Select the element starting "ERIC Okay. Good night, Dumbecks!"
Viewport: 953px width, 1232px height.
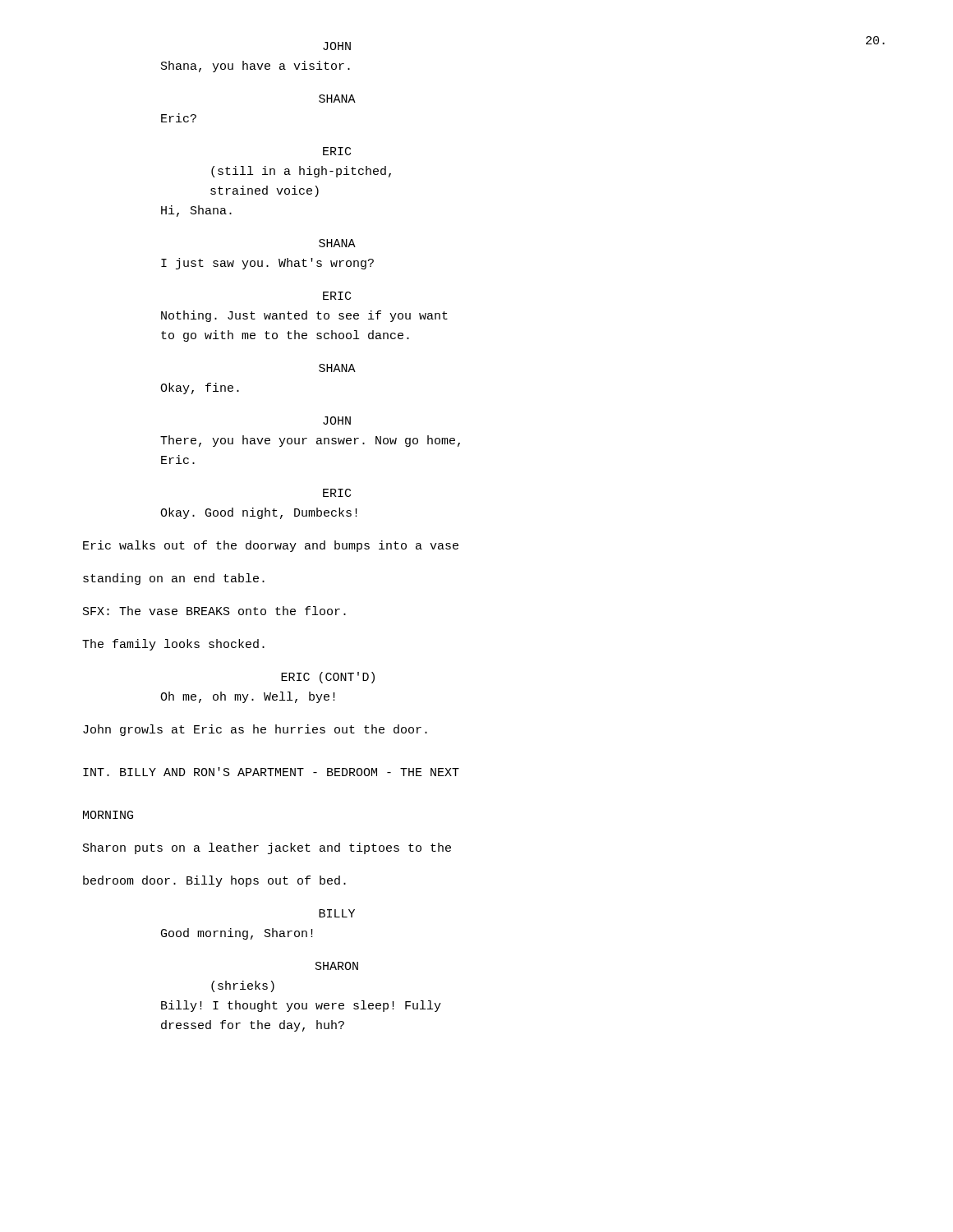click(x=337, y=493)
